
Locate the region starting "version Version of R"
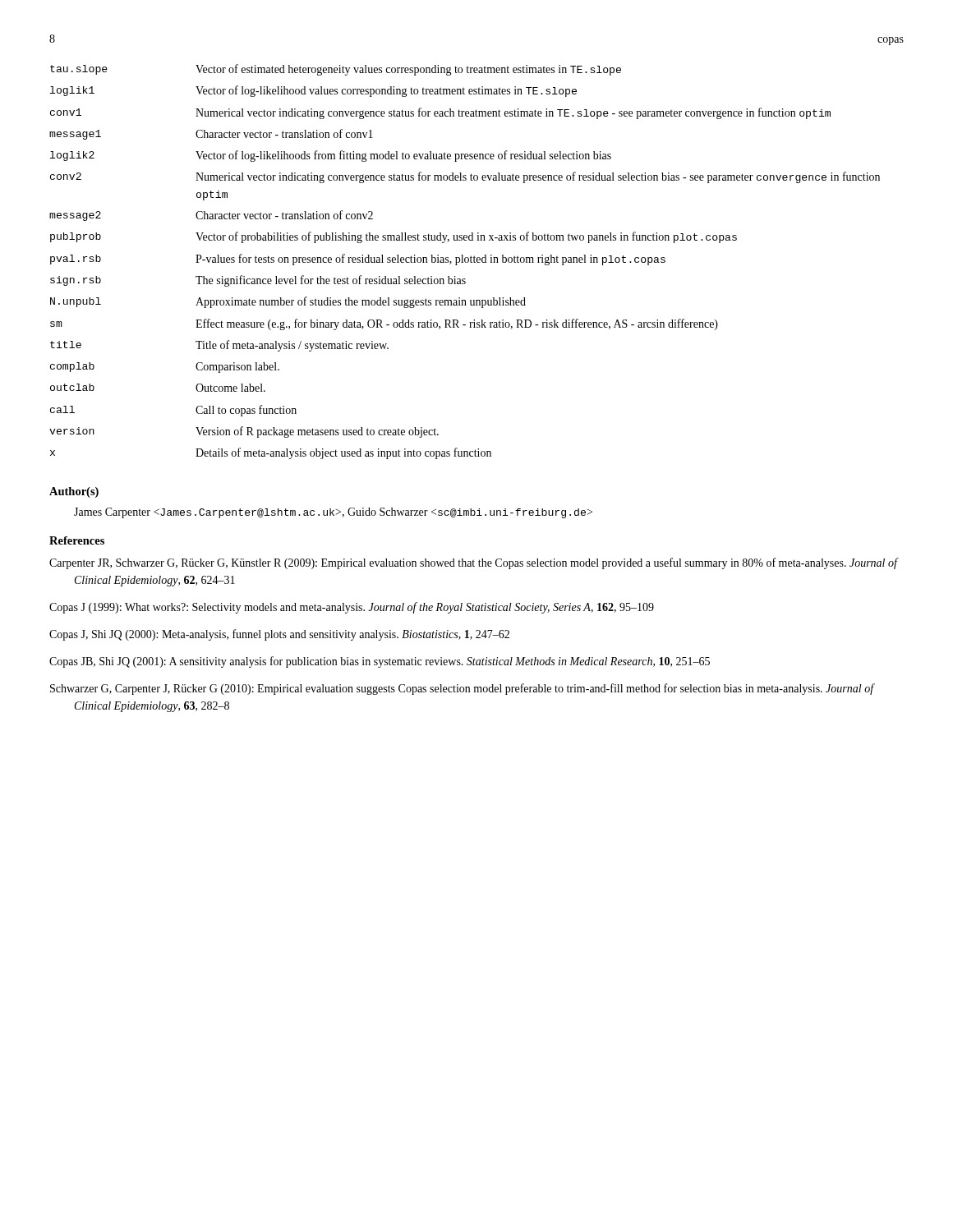pyautogui.click(x=244, y=432)
